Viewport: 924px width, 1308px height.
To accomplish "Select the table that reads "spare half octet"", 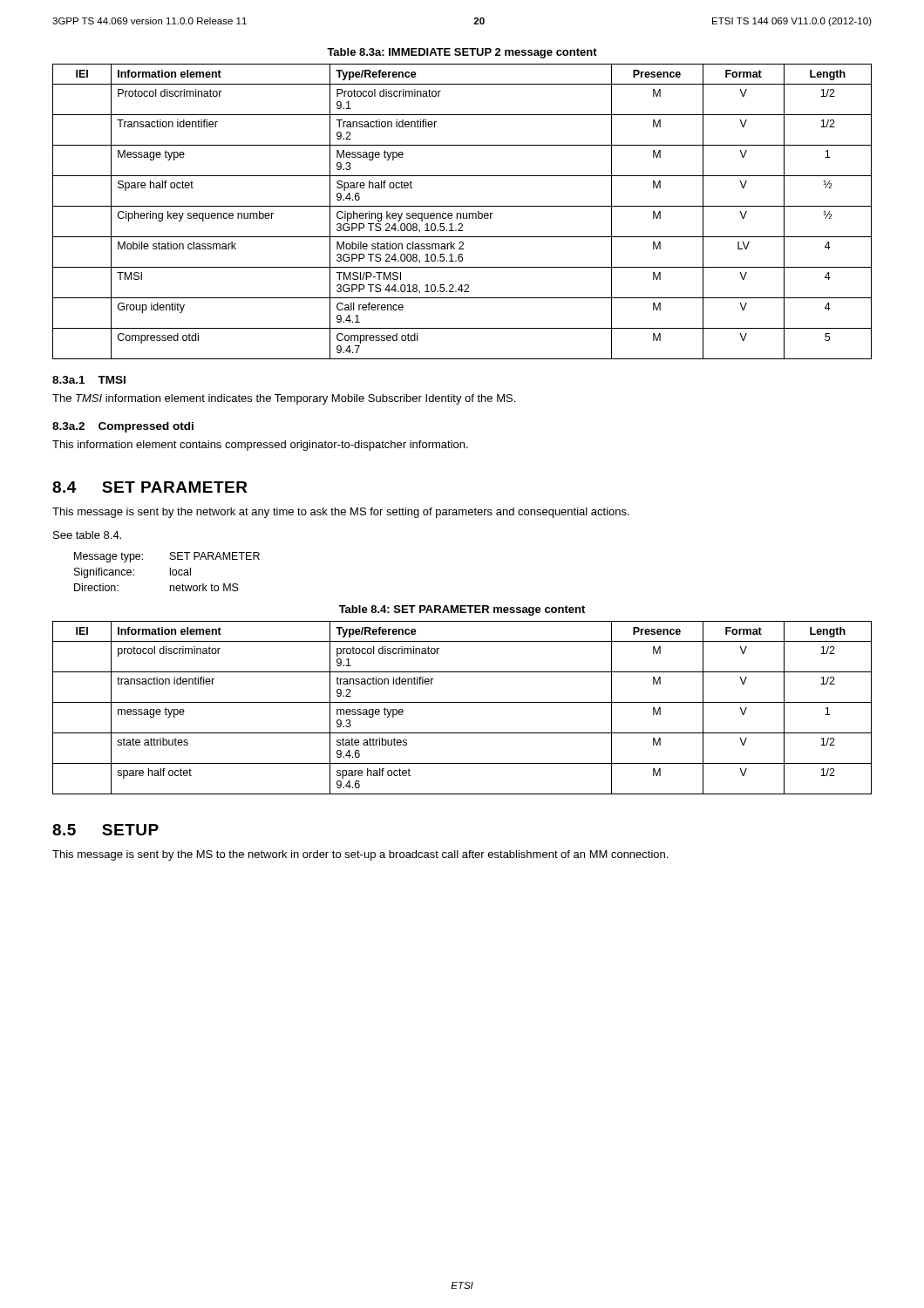I will pos(462,708).
